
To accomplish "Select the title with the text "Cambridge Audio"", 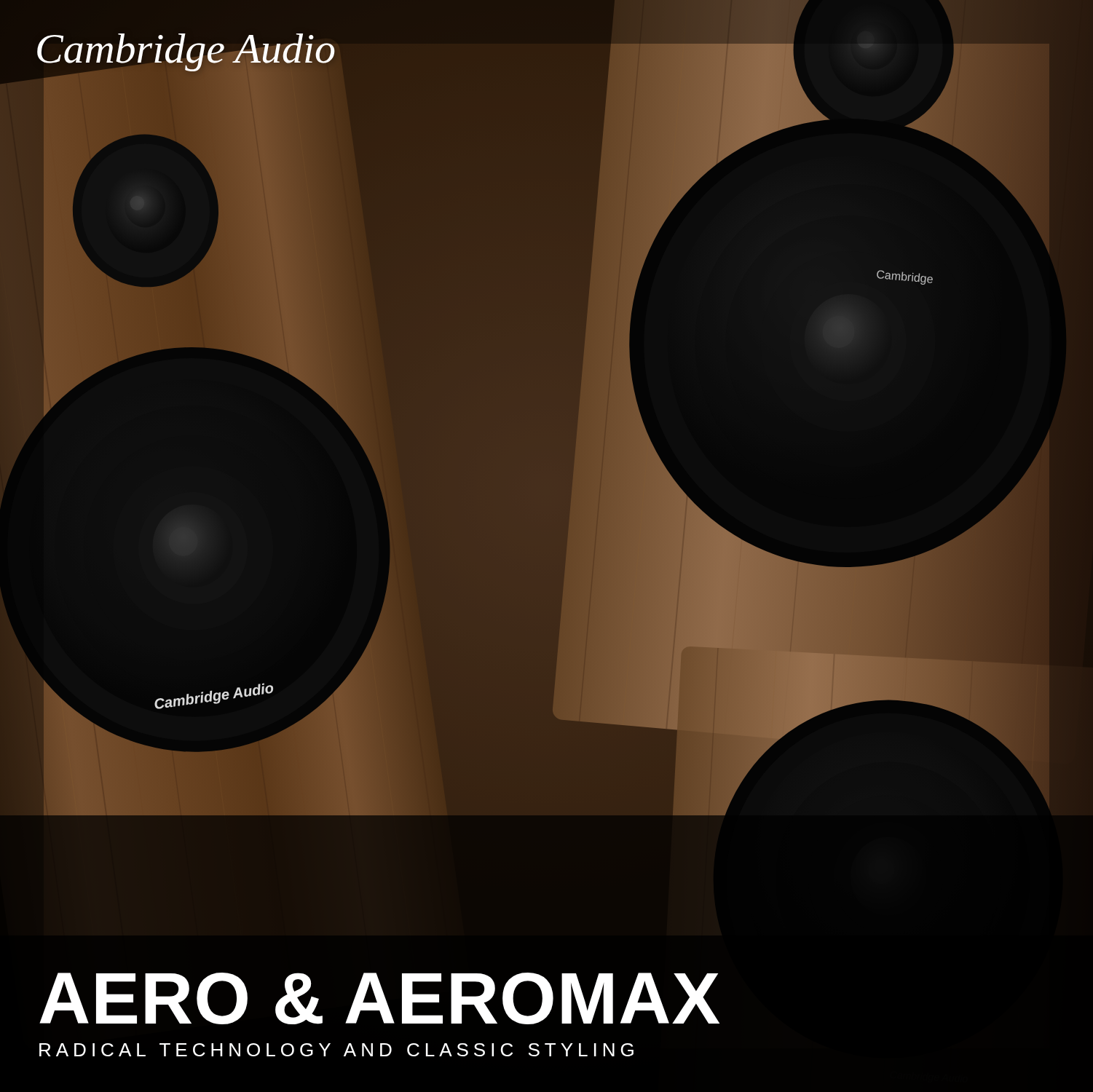I will pyautogui.click(x=185, y=49).
